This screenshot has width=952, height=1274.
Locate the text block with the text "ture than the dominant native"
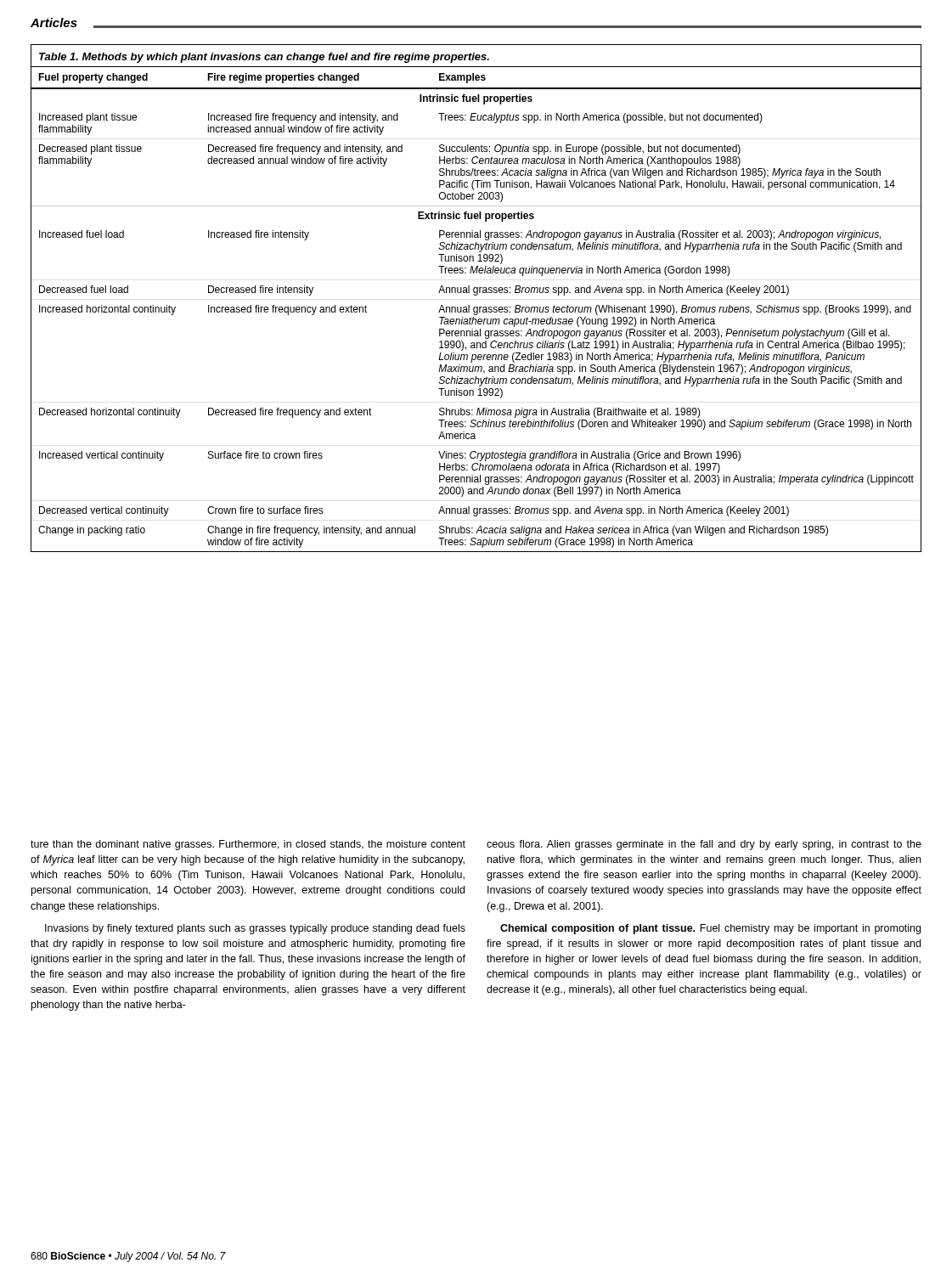(x=248, y=925)
